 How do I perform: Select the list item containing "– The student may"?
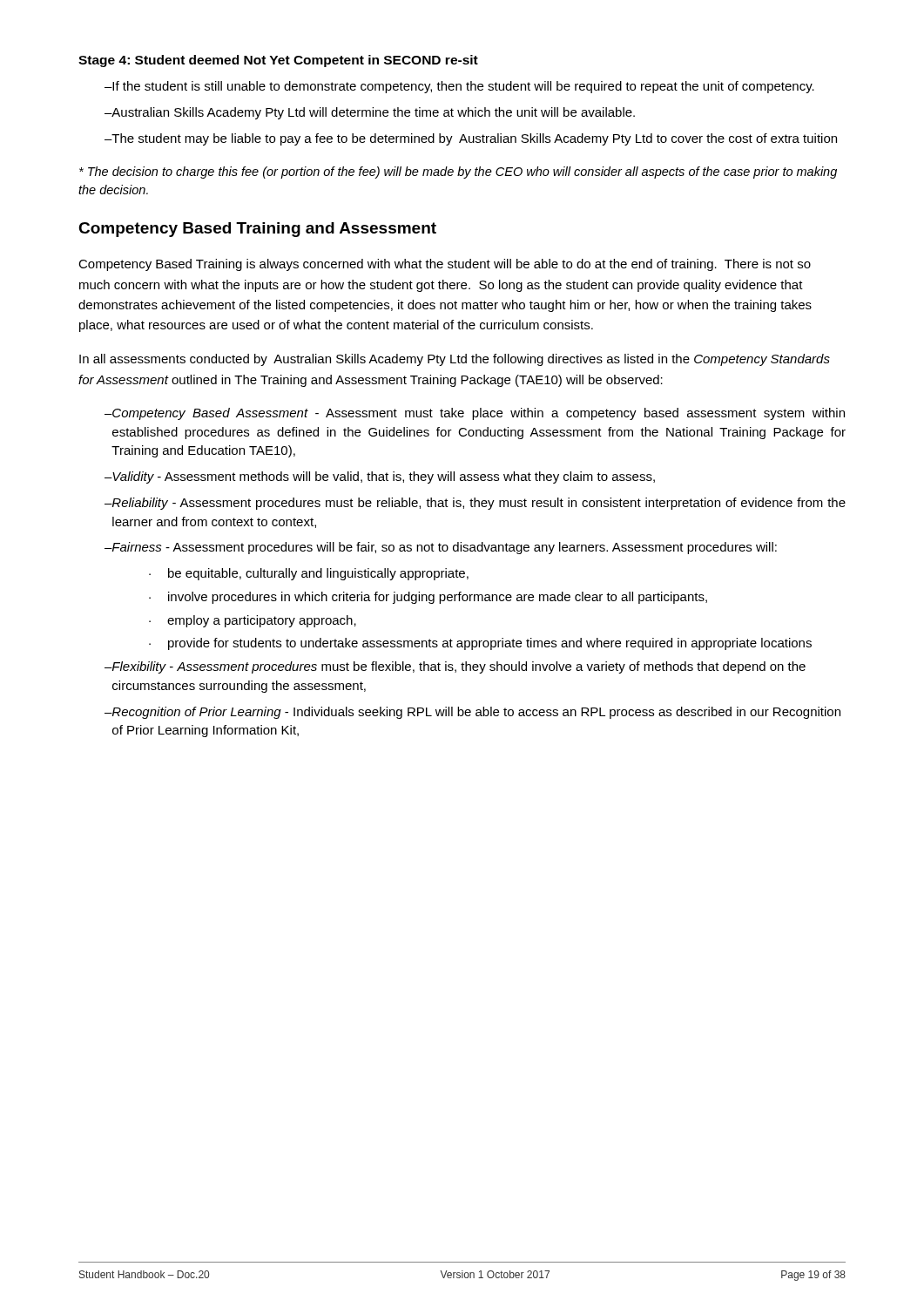coord(462,138)
